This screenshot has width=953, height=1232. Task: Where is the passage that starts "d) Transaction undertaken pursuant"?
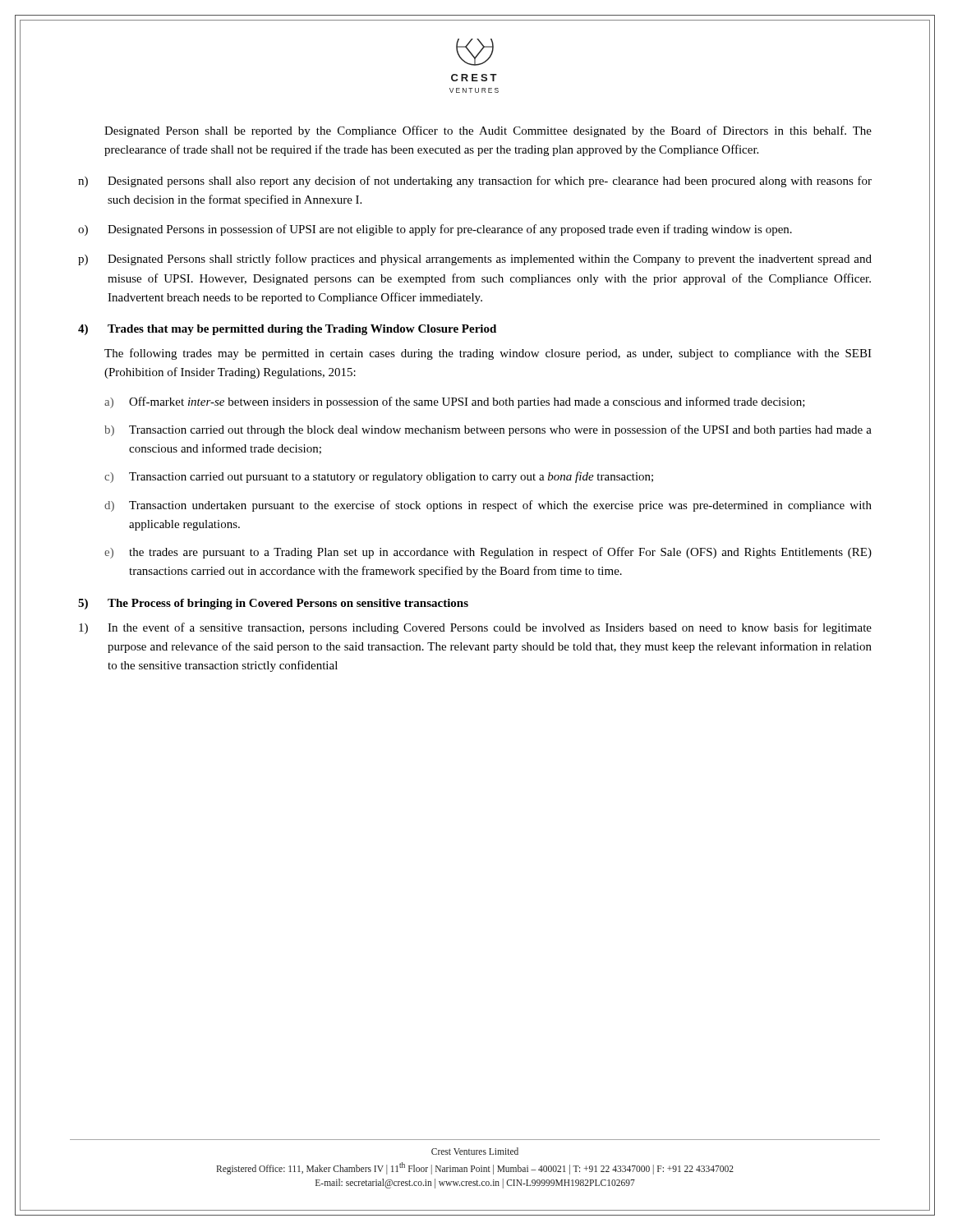[488, 515]
